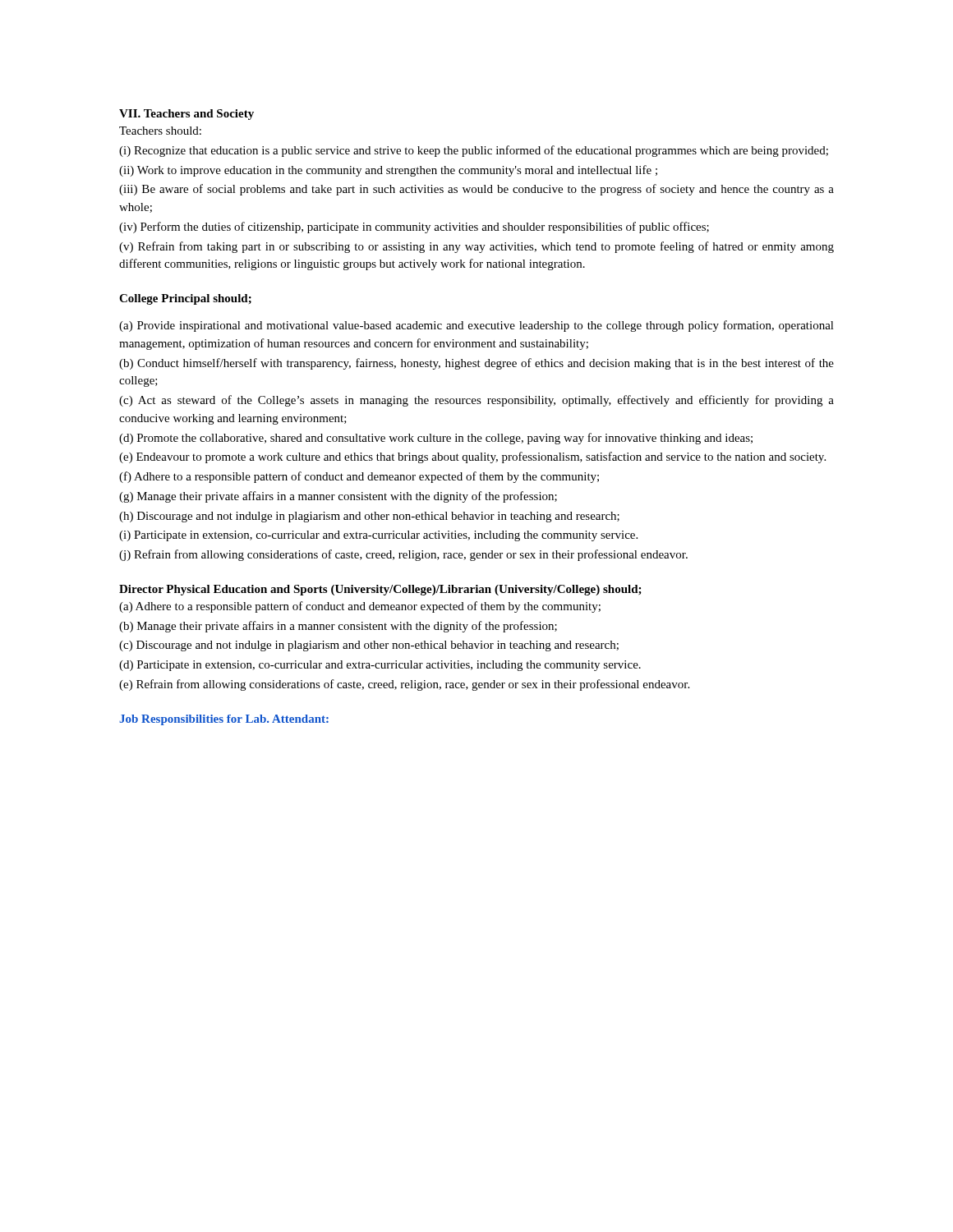Screen dimensions: 1232x953
Task: Click on the section header containing "VII. Teachers and Society"
Action: [x=187, y=113]
